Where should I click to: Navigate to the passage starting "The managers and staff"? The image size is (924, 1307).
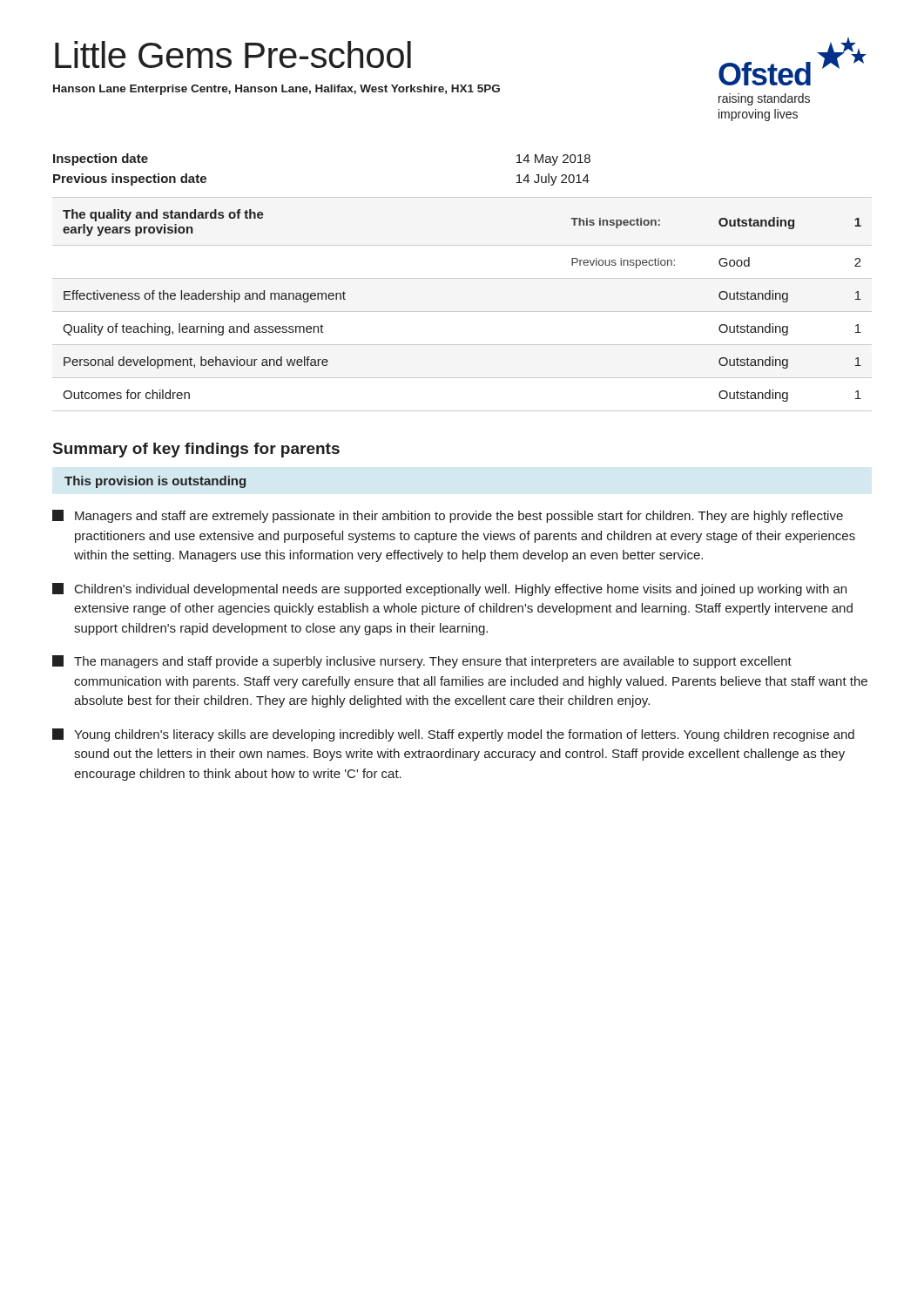click(462, 681)
